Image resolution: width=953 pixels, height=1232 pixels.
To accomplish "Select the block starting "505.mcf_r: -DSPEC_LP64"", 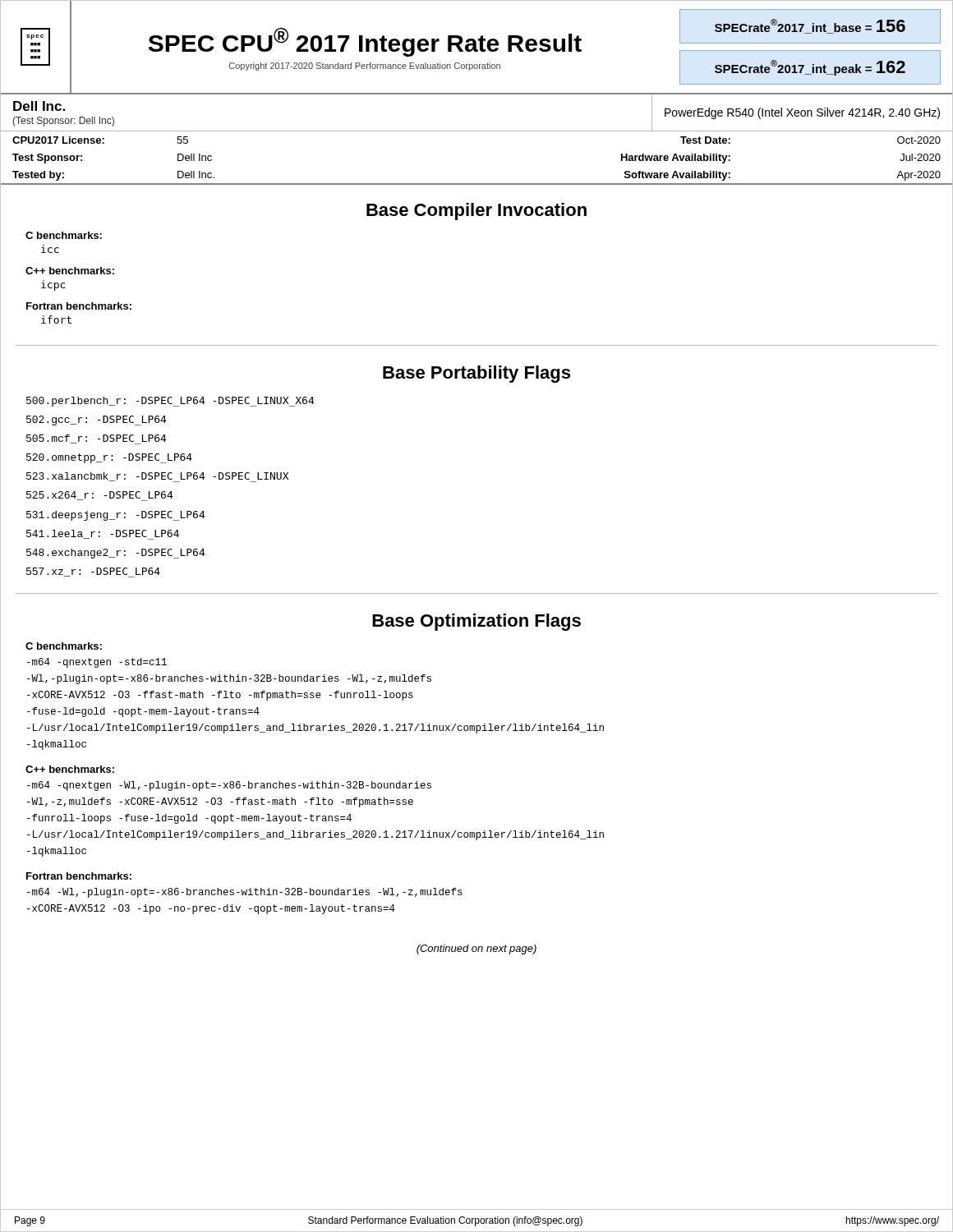I will coord(96,439).
